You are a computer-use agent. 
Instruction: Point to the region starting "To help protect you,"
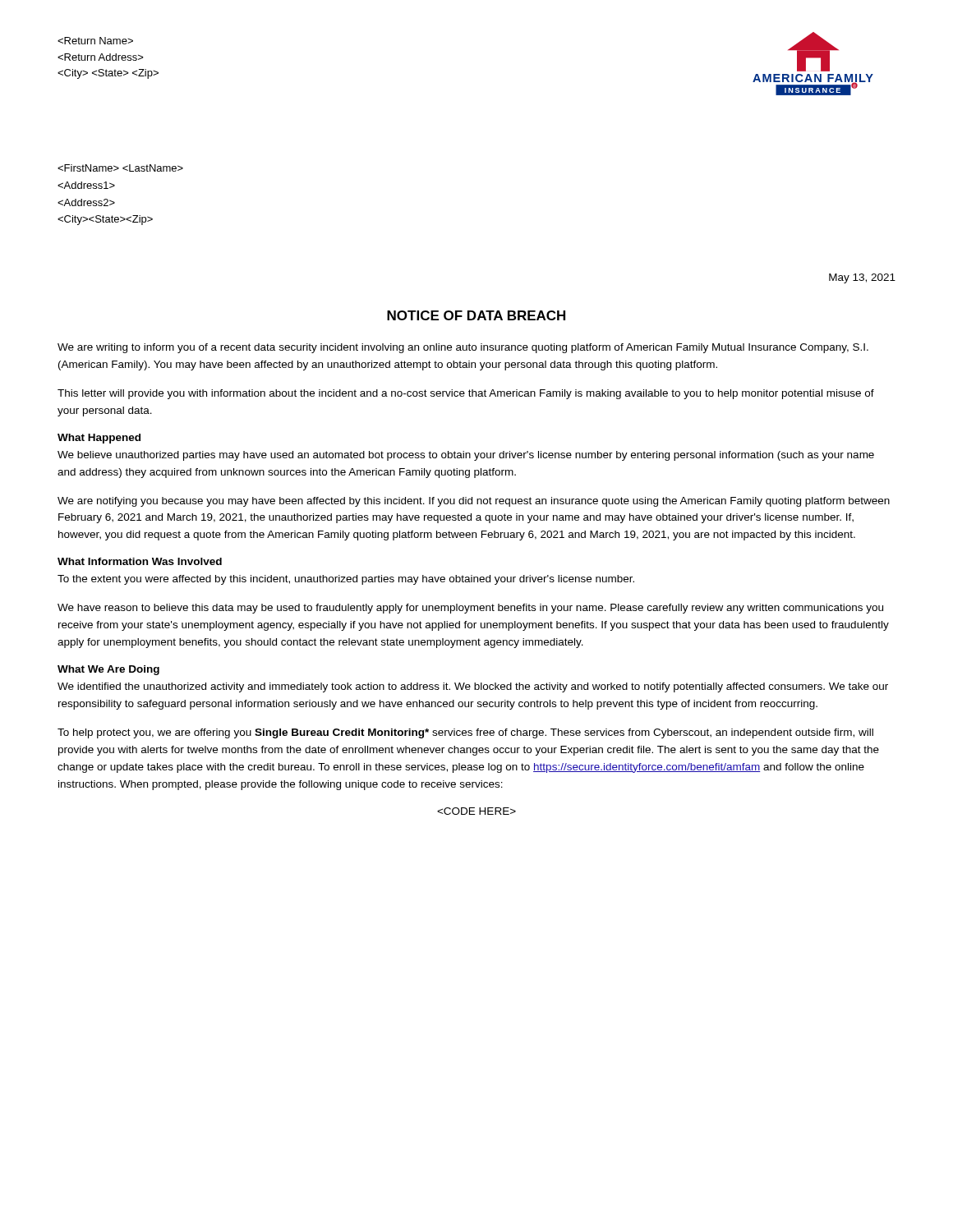(468, 758)
